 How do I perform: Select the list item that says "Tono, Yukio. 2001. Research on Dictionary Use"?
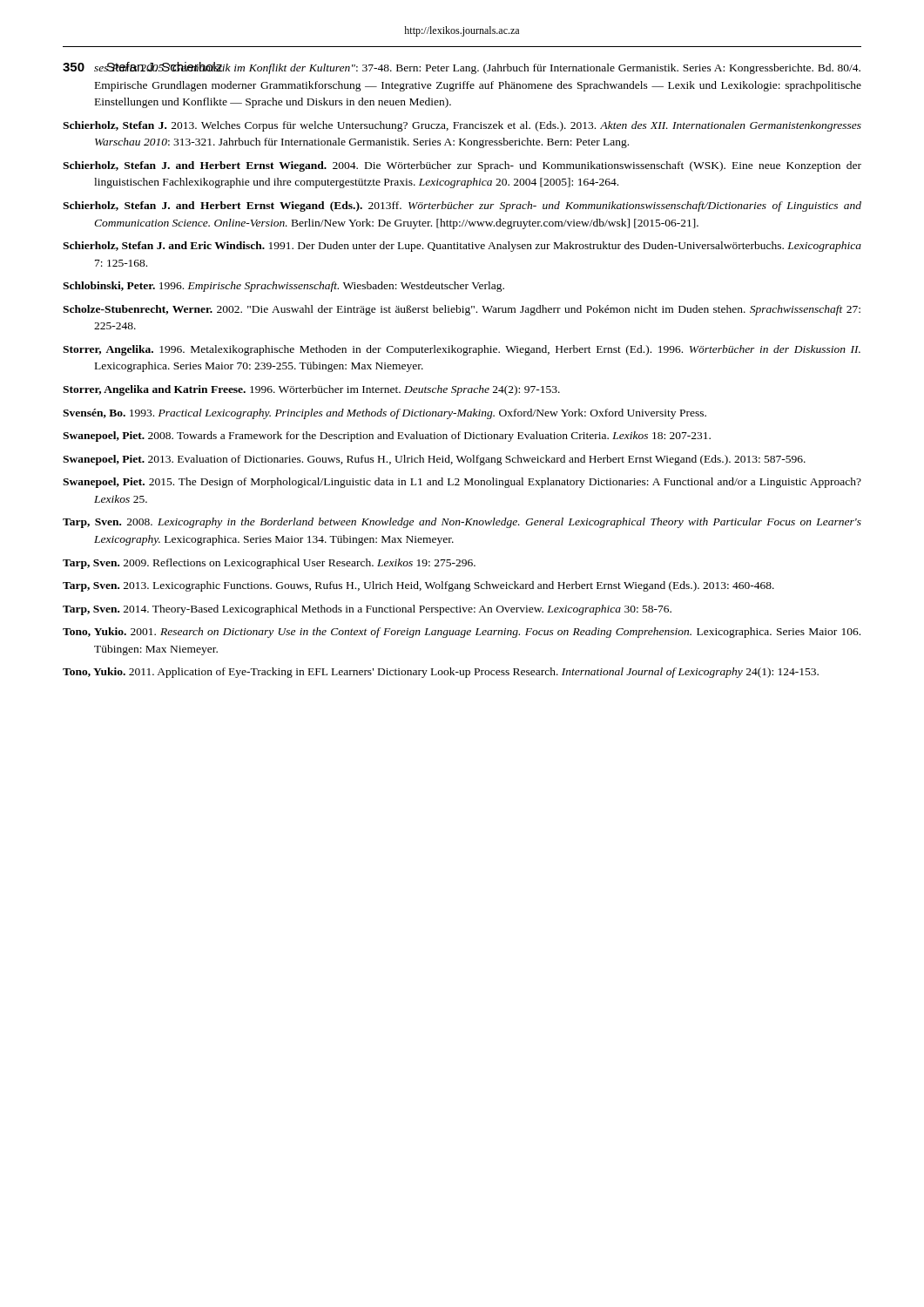tap(462, 640)
